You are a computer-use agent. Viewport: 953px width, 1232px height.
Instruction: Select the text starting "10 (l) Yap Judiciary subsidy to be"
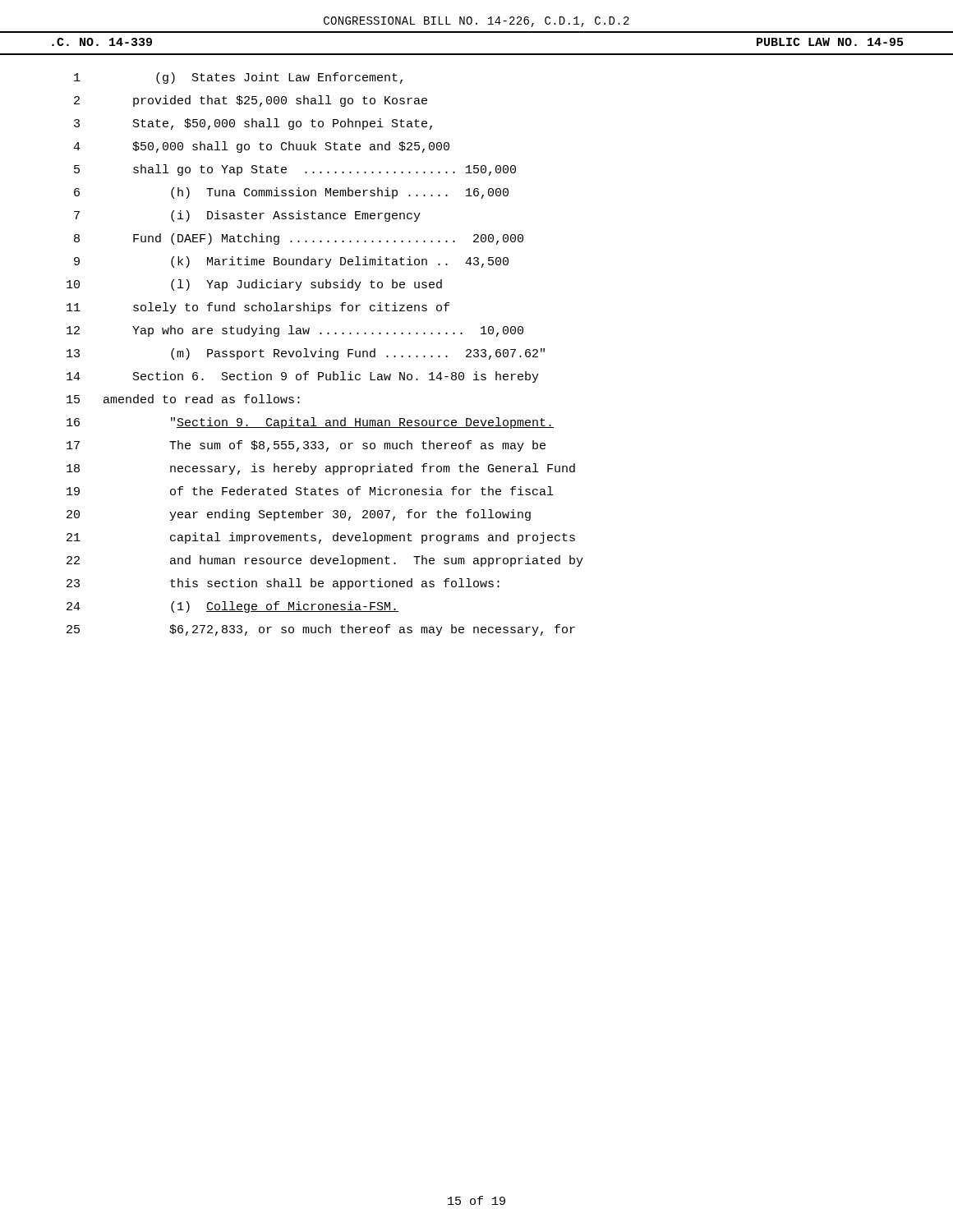254,285
